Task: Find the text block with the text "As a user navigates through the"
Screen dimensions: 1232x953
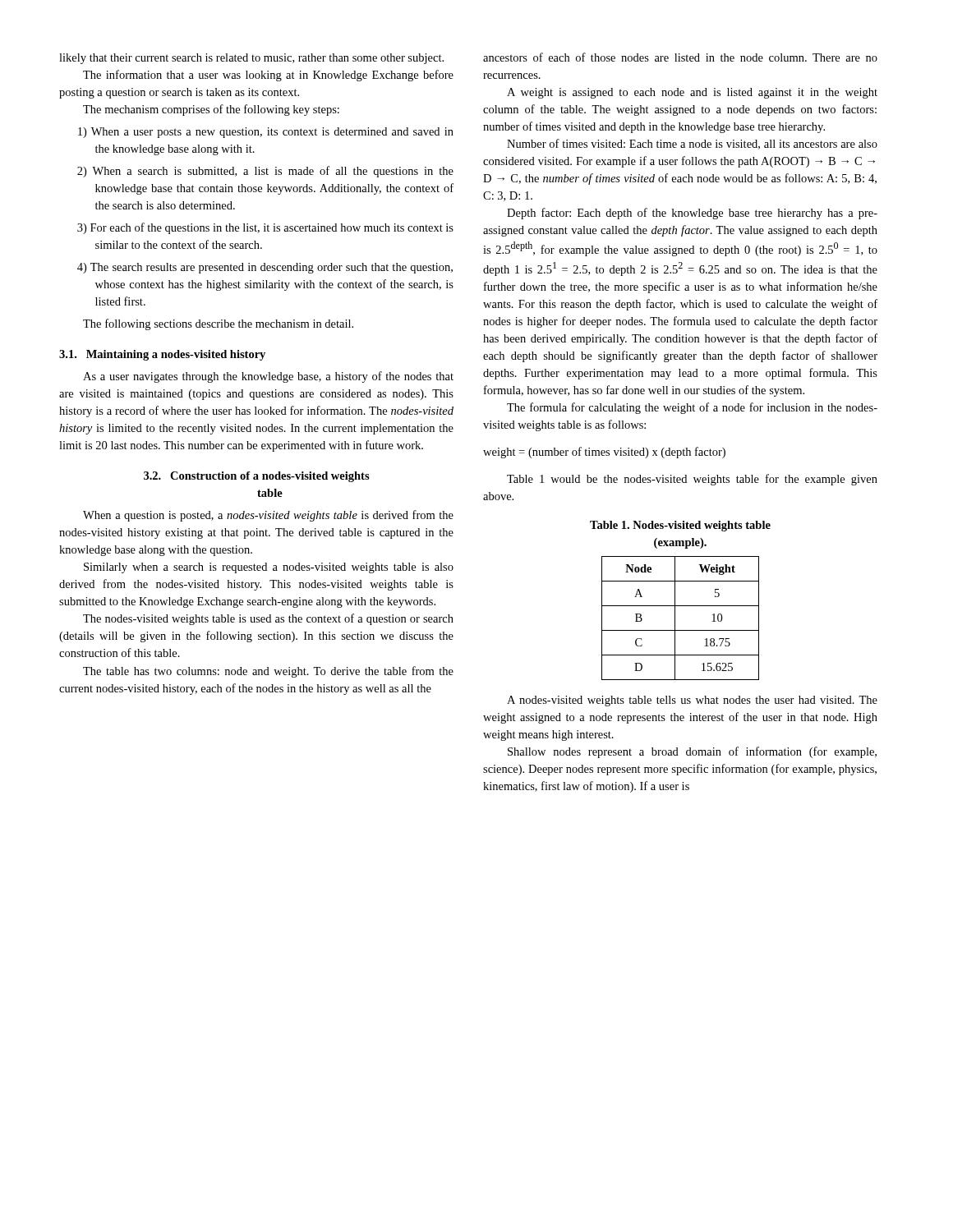Action: pyautogui.click(x=256, y=411)
